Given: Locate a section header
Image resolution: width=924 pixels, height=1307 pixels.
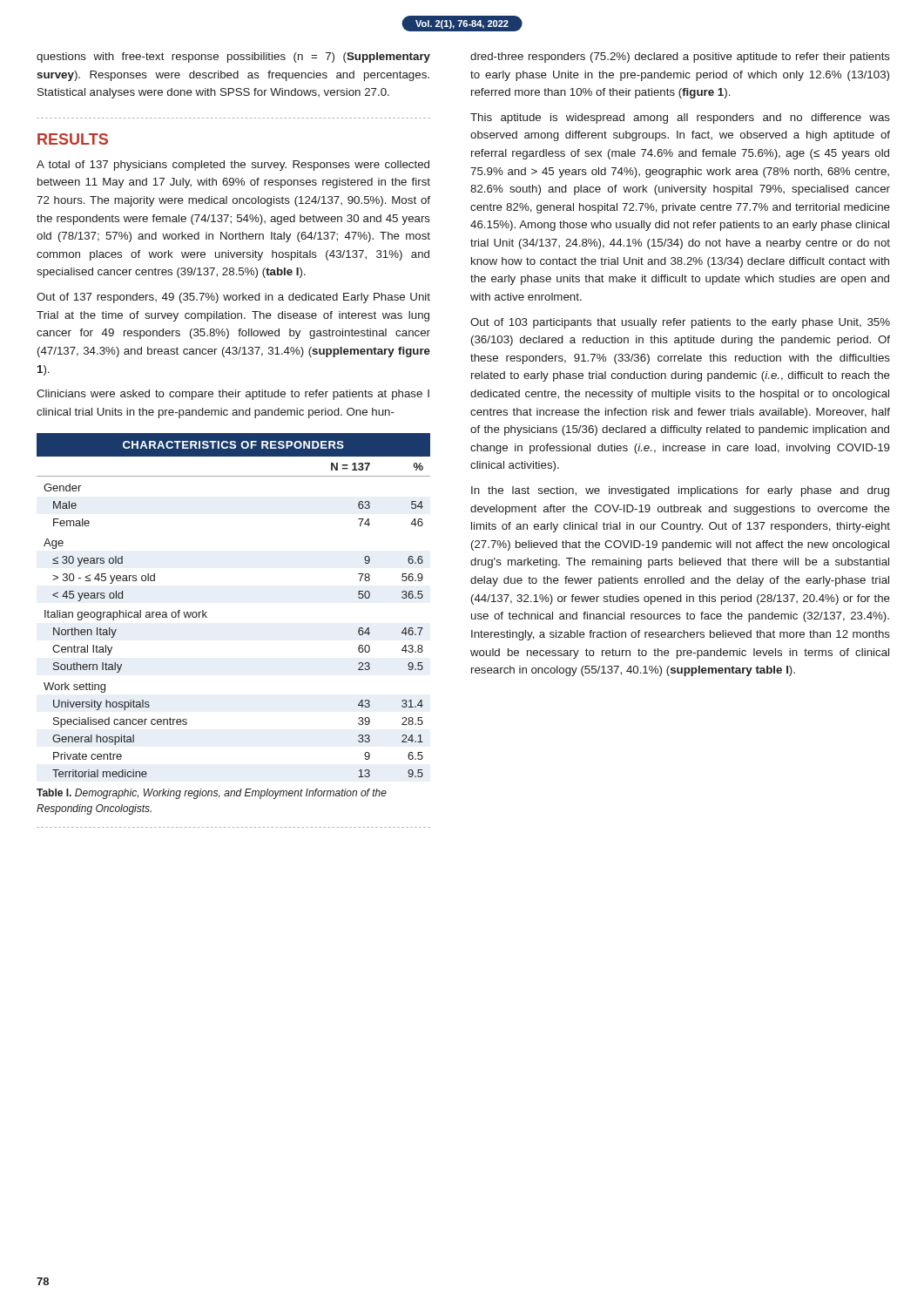Looking at the screenshot, I should coord(73,139).
